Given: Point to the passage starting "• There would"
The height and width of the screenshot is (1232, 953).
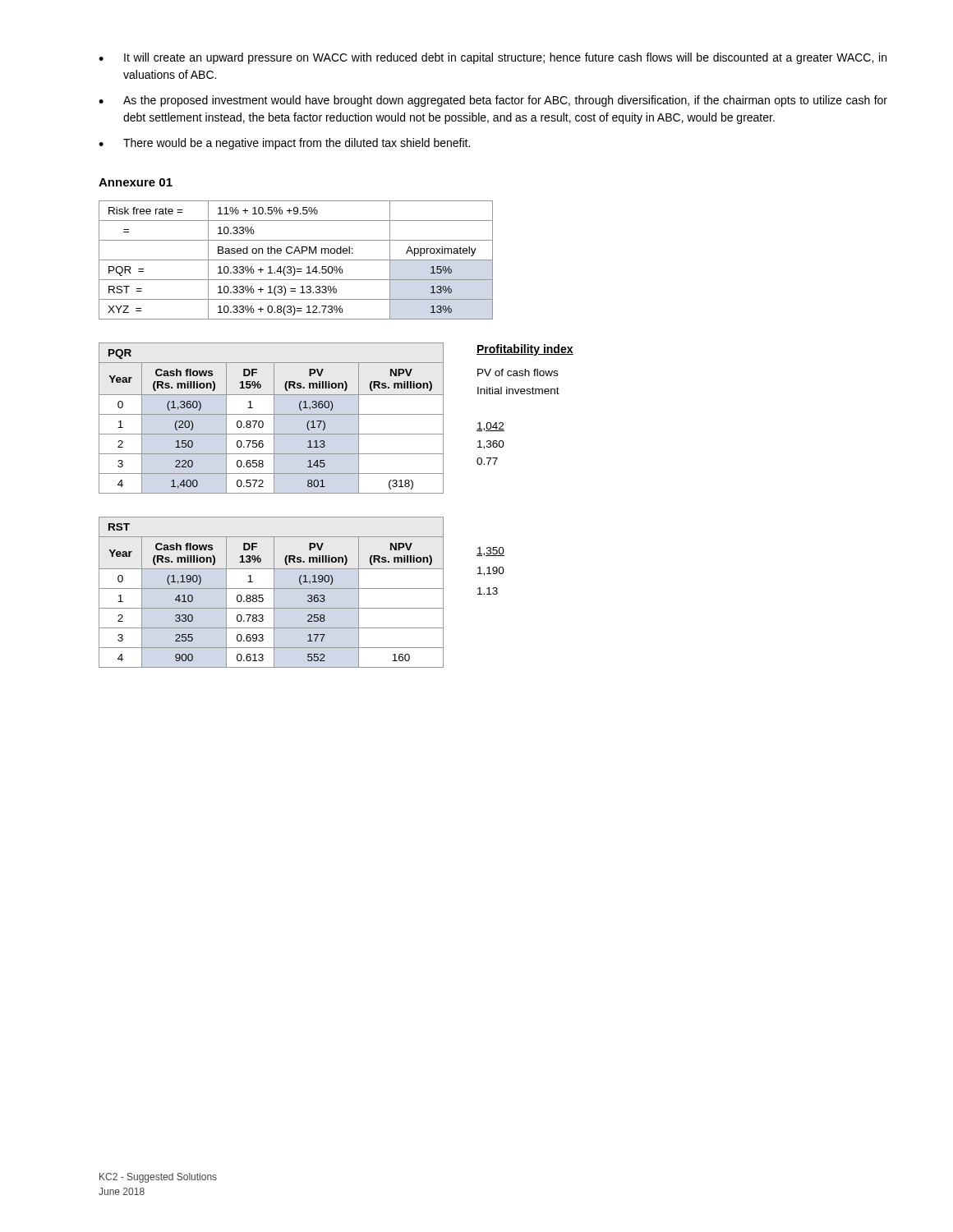Looking at the screenshot, I should [x=284, y=144].
